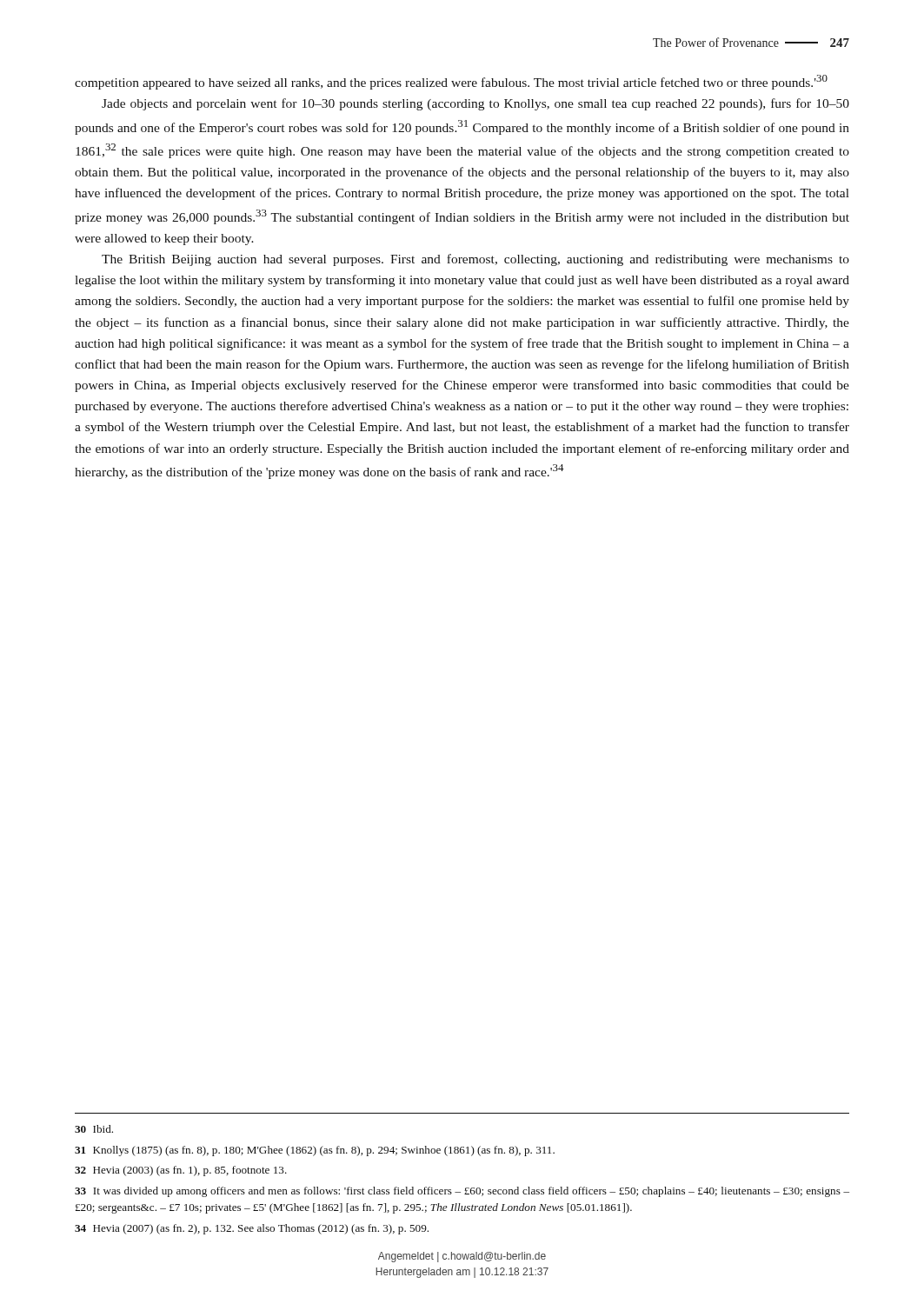Select the footnote that reads "33 It was divided up among officers and"
The image size is (924, 1304).
pos(462,1199)
